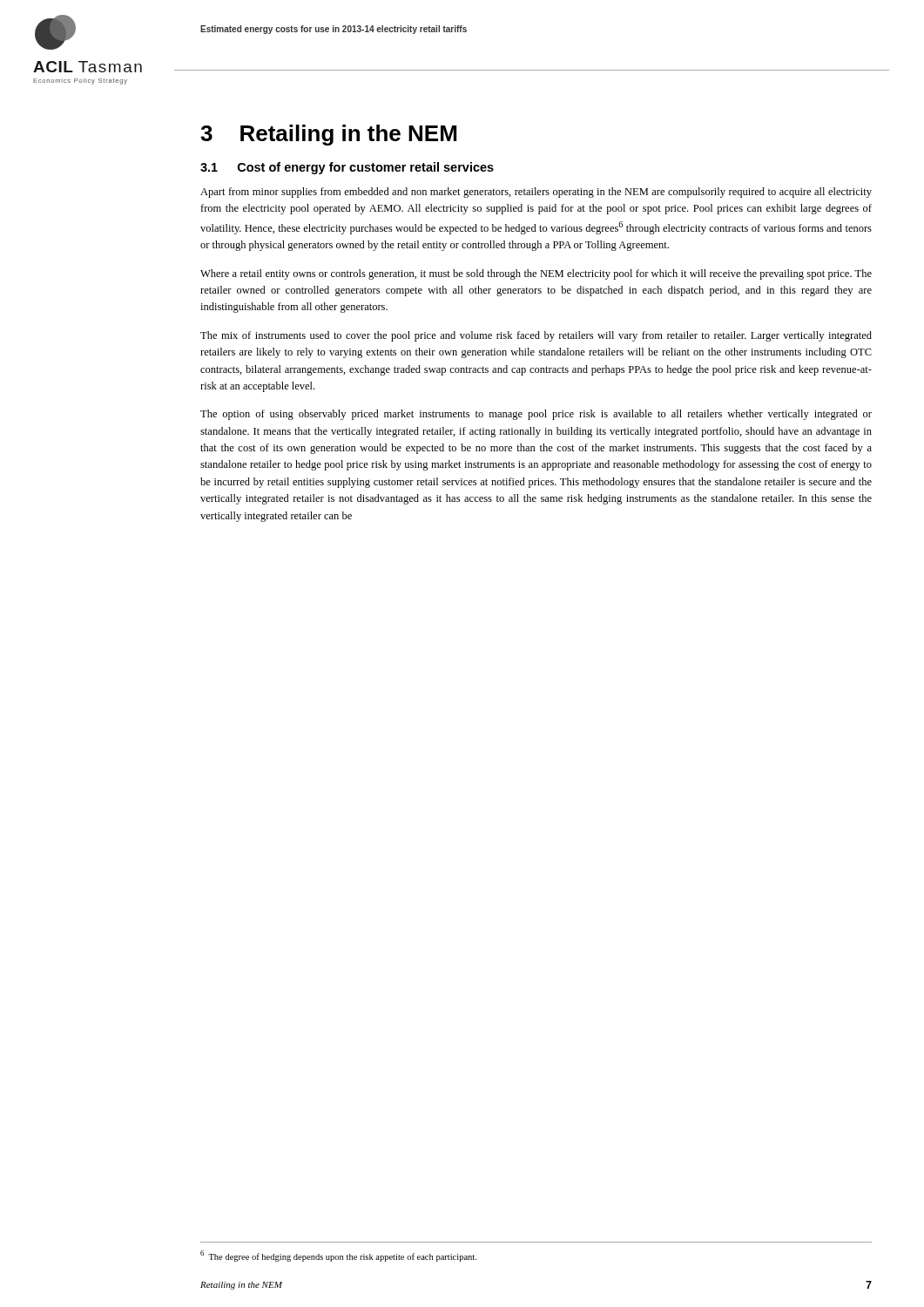Point to the element starting "Apart from minor supplies from embedded and"
This screenshot has width=924, height=1307.
coord(536,218)
